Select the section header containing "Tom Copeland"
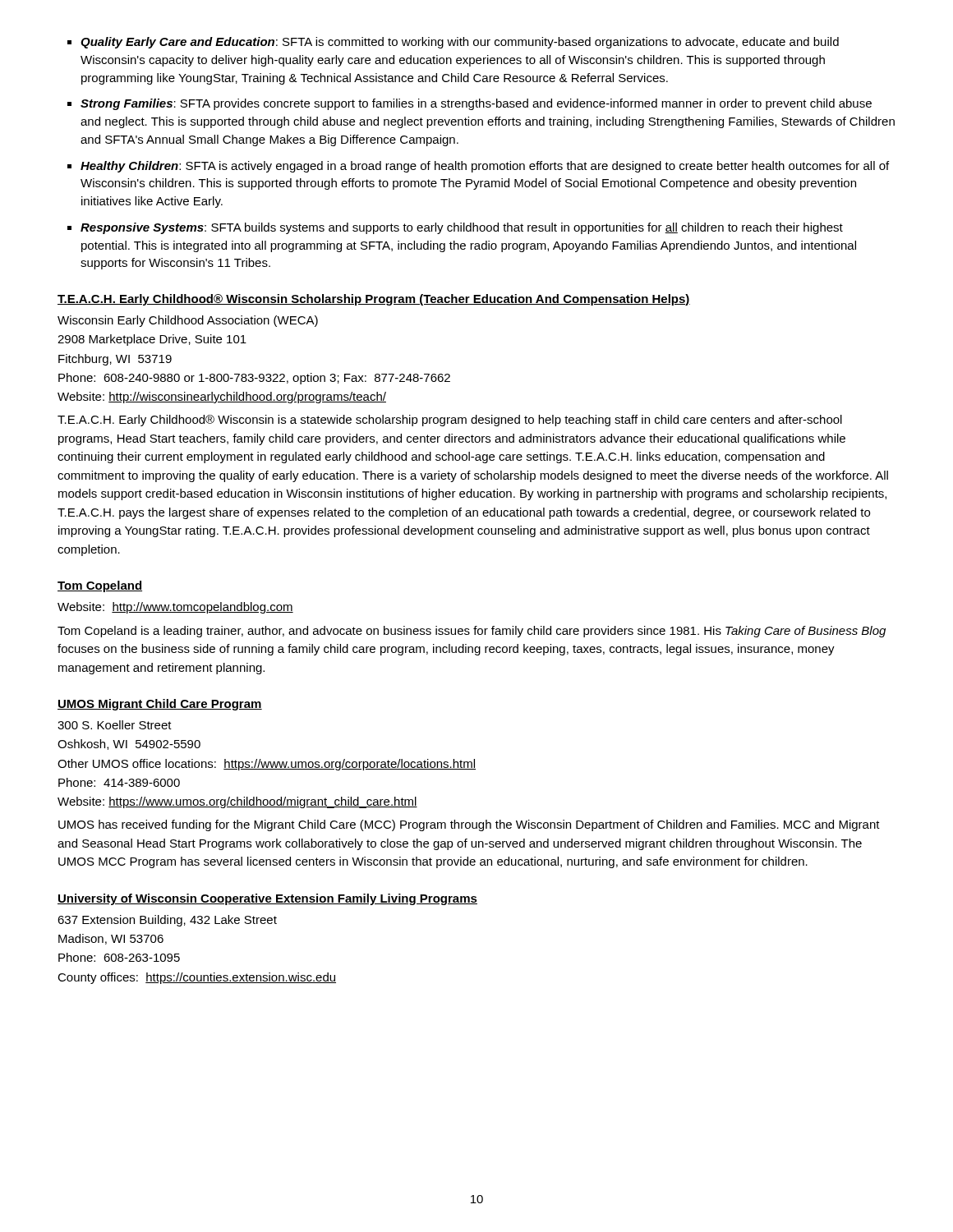The width and height of the screenshot is (953, 1232). click(x=100, y=585)
